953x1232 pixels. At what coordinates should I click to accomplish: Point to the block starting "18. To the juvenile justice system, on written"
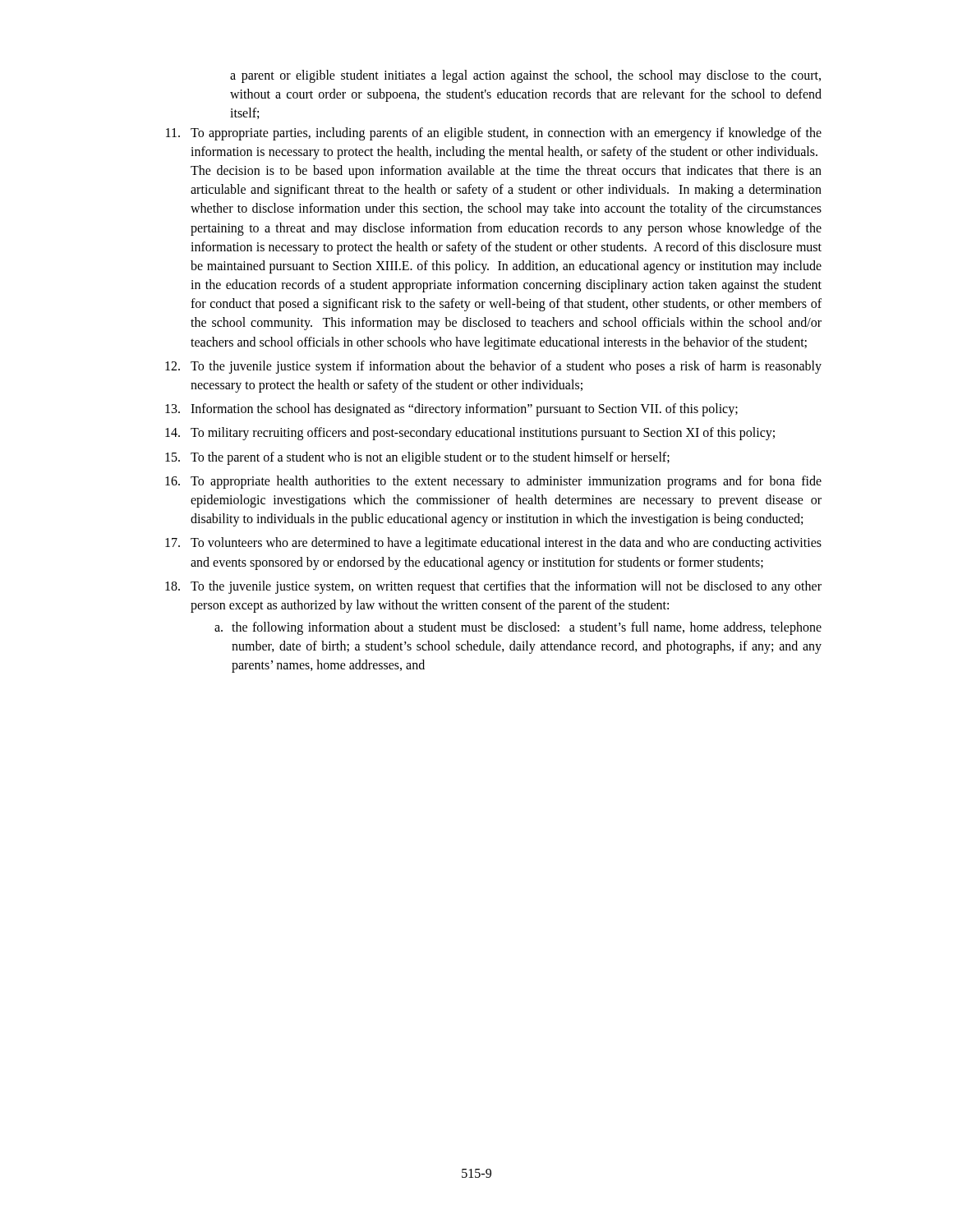tap(476, 626)
